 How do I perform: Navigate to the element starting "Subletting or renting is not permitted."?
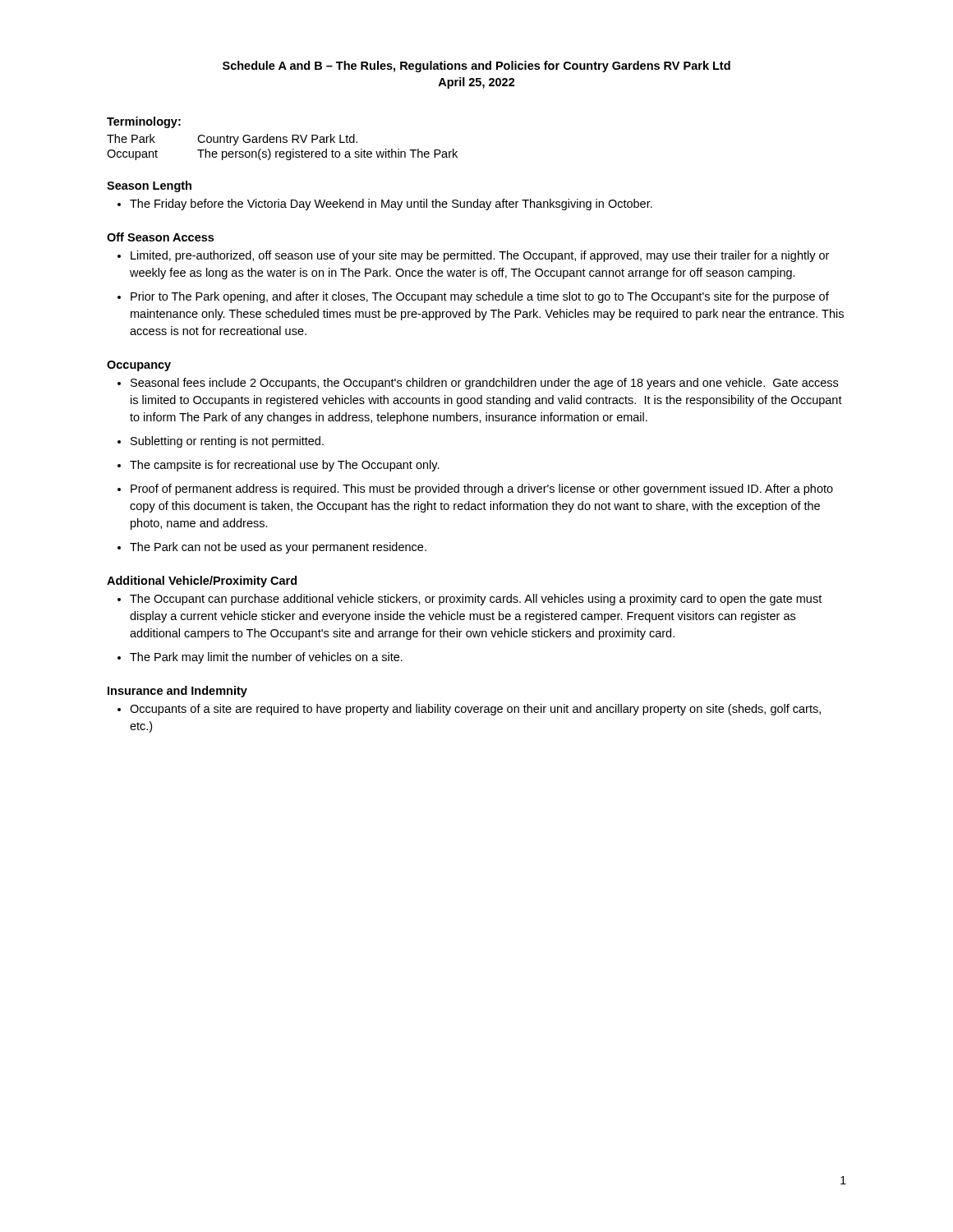(x=227, y=441)
